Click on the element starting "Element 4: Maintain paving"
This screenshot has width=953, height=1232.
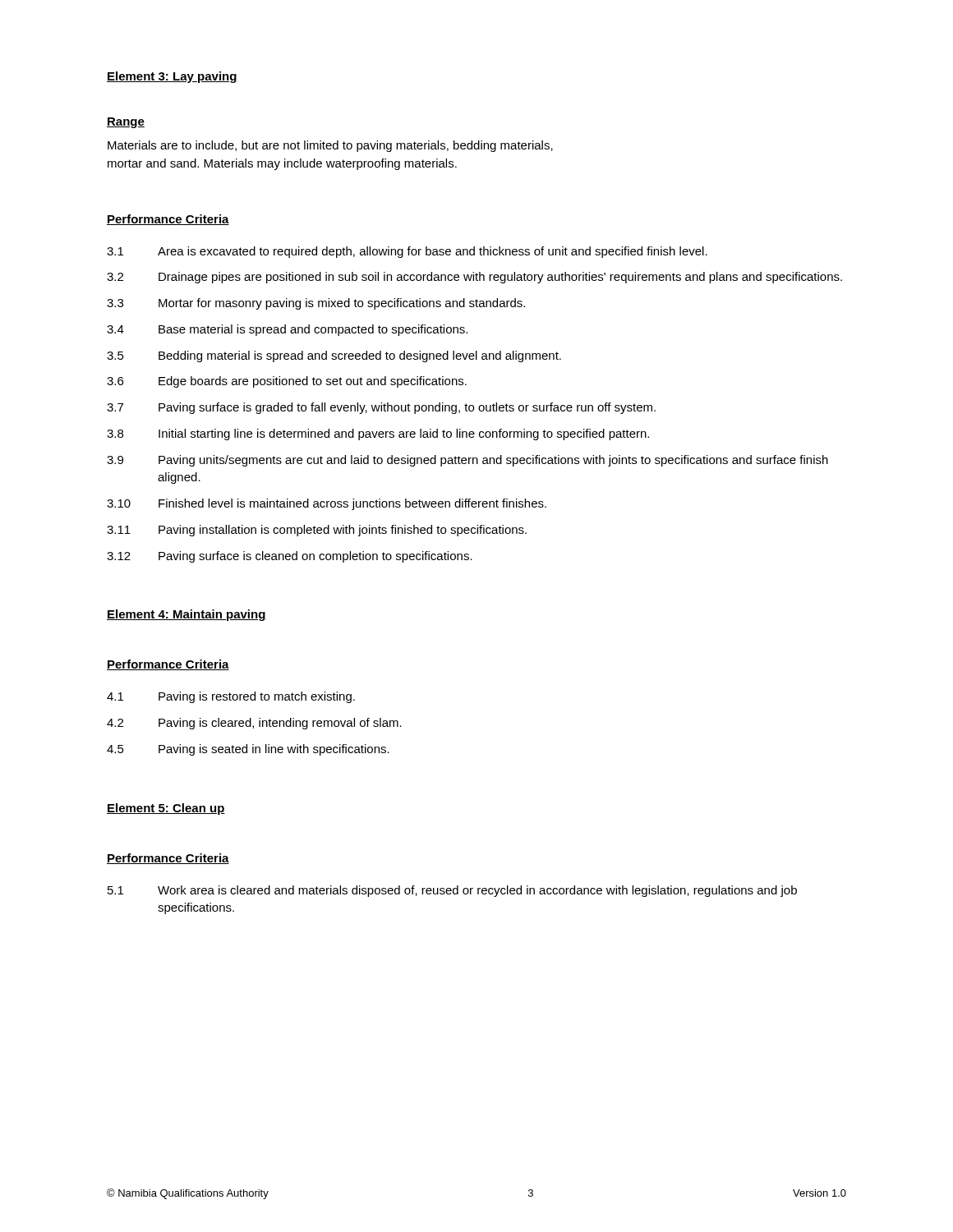pyautogui.click(x=186, y=614)
